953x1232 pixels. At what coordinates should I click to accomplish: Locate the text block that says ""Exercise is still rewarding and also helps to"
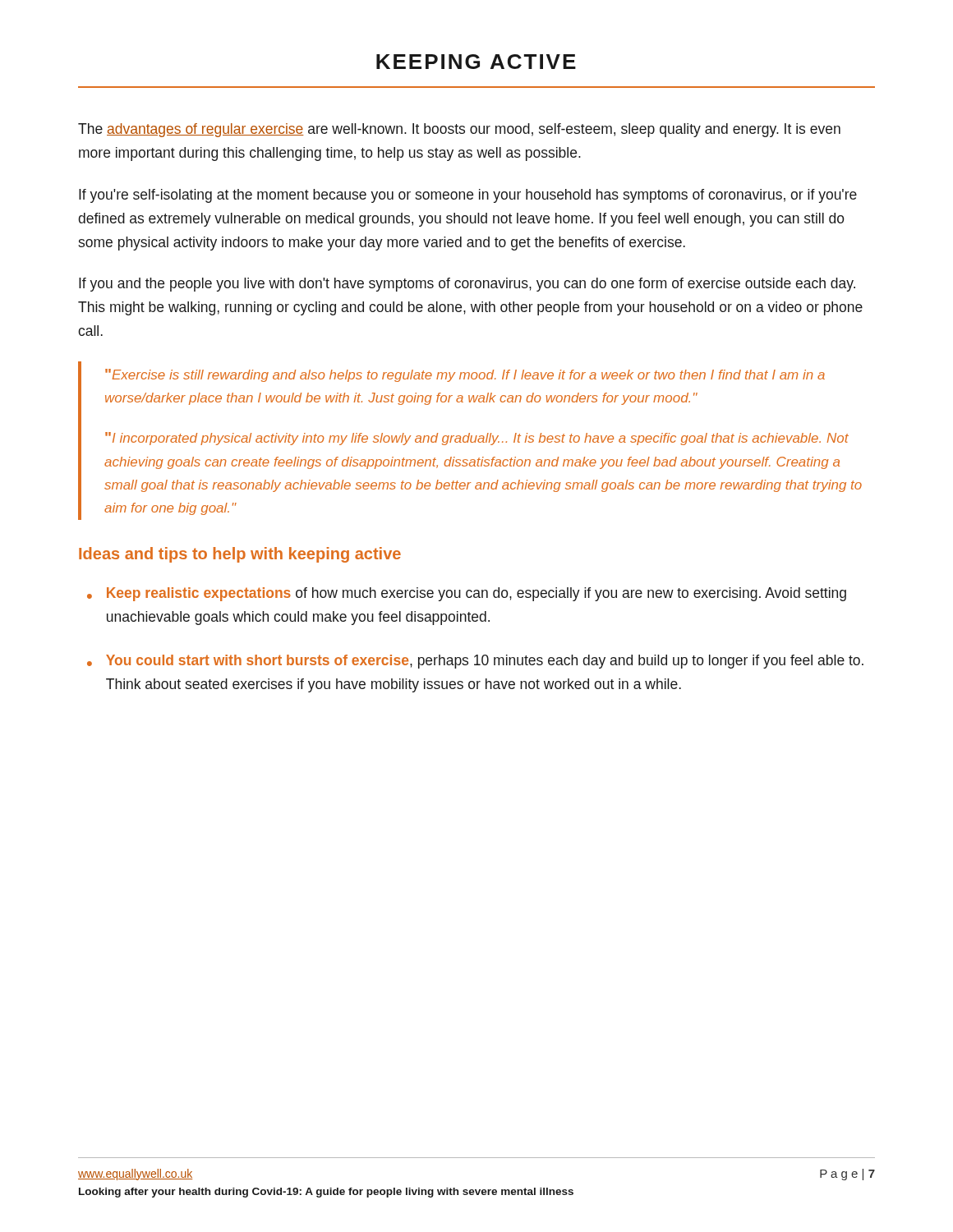click(490, 441)
